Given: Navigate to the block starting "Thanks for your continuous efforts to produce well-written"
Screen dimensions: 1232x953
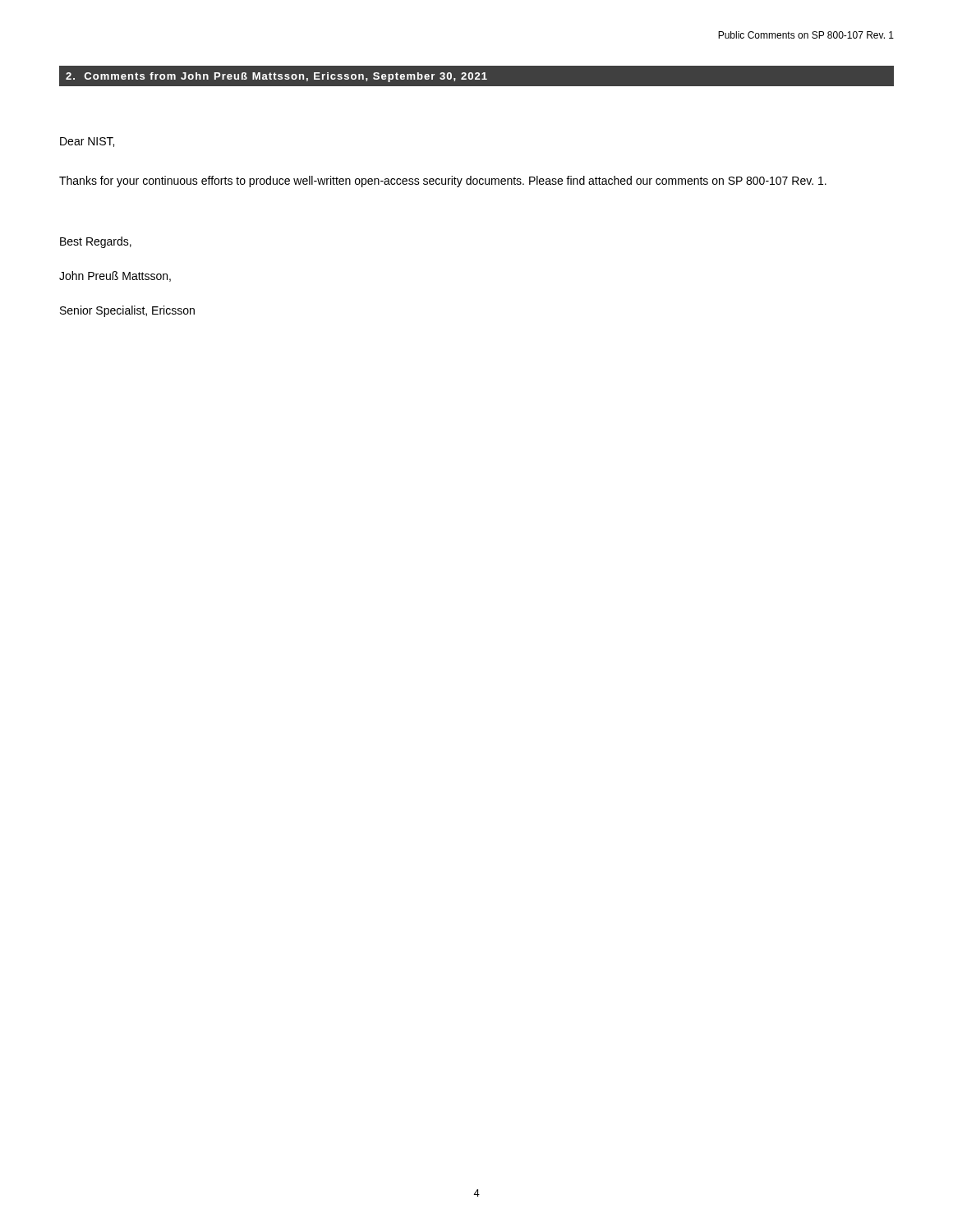Looking at the screenshot, I should (x=443, y=181).
